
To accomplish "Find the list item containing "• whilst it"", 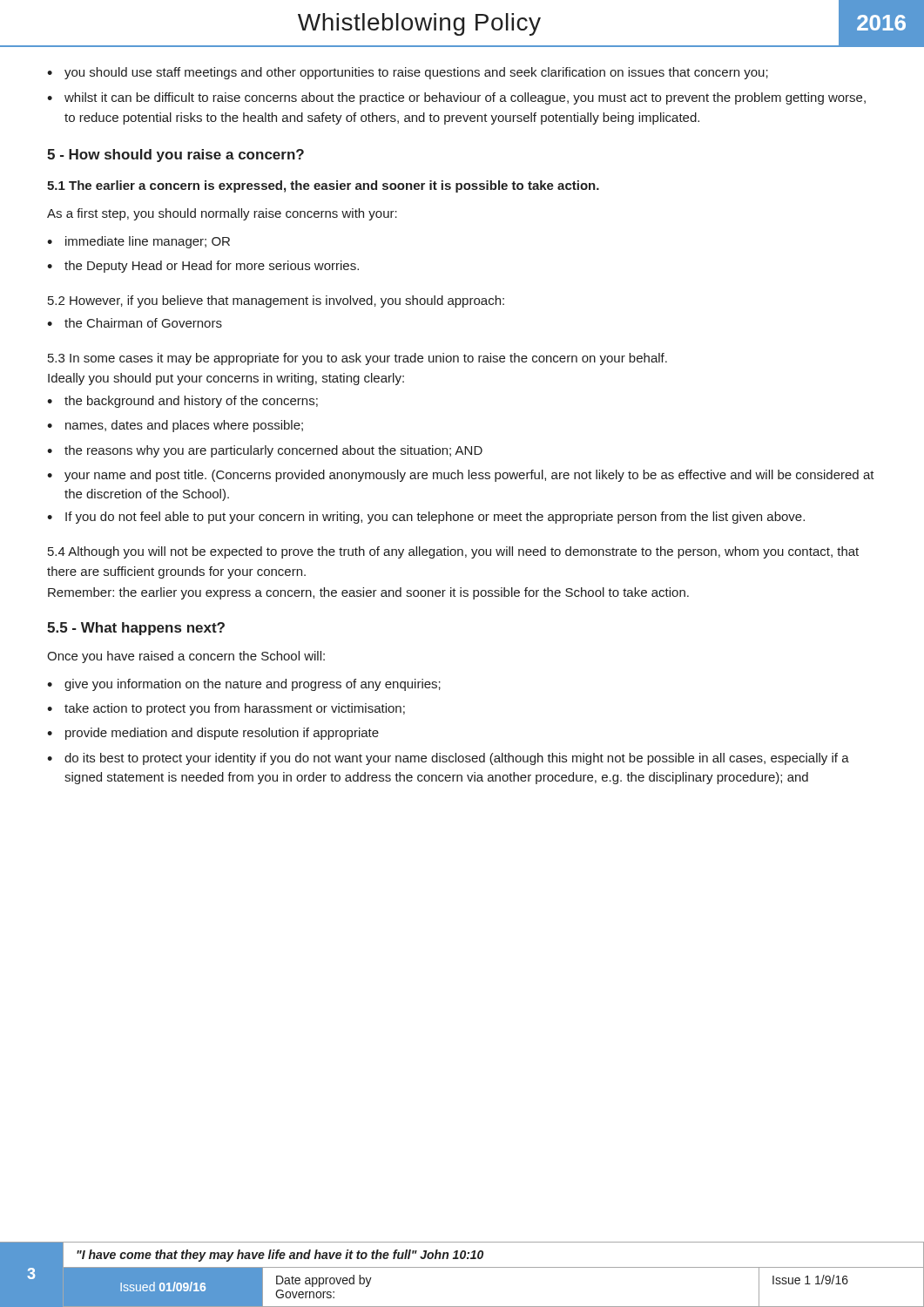I will pos(462,108).
